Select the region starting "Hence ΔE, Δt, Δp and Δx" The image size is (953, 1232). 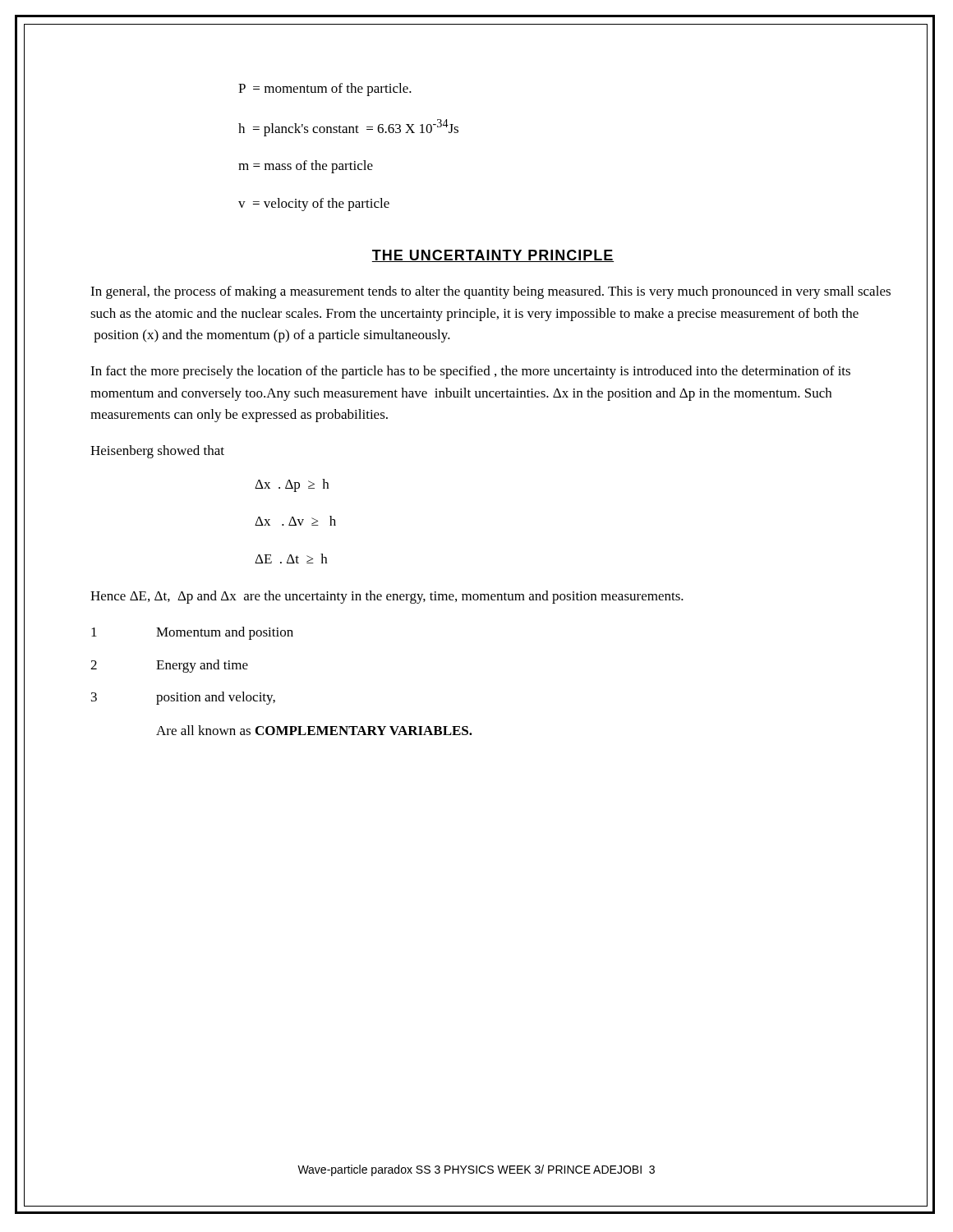point(387,596)
